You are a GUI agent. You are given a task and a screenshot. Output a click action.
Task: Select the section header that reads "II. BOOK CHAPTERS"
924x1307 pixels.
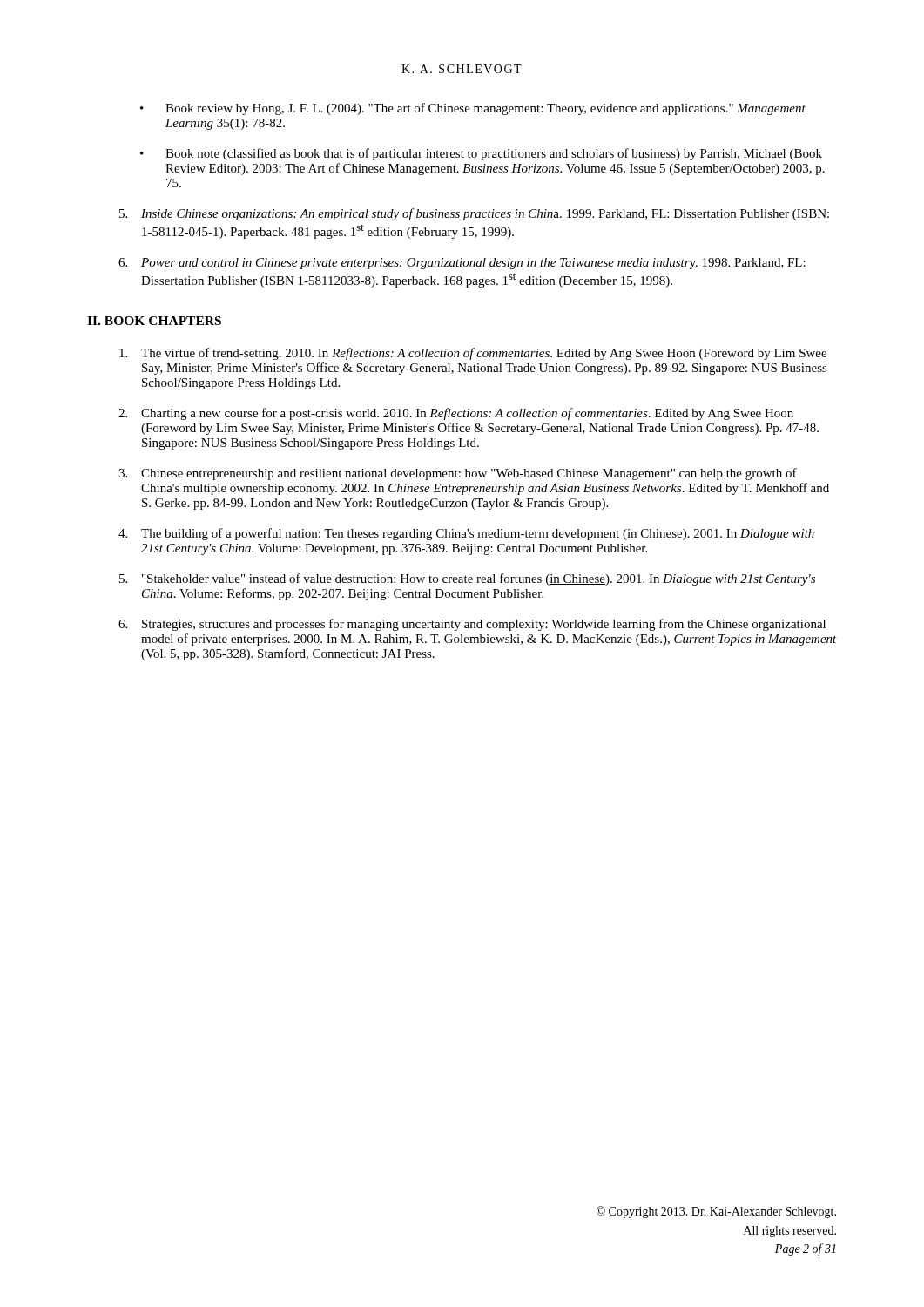point(154,320)
